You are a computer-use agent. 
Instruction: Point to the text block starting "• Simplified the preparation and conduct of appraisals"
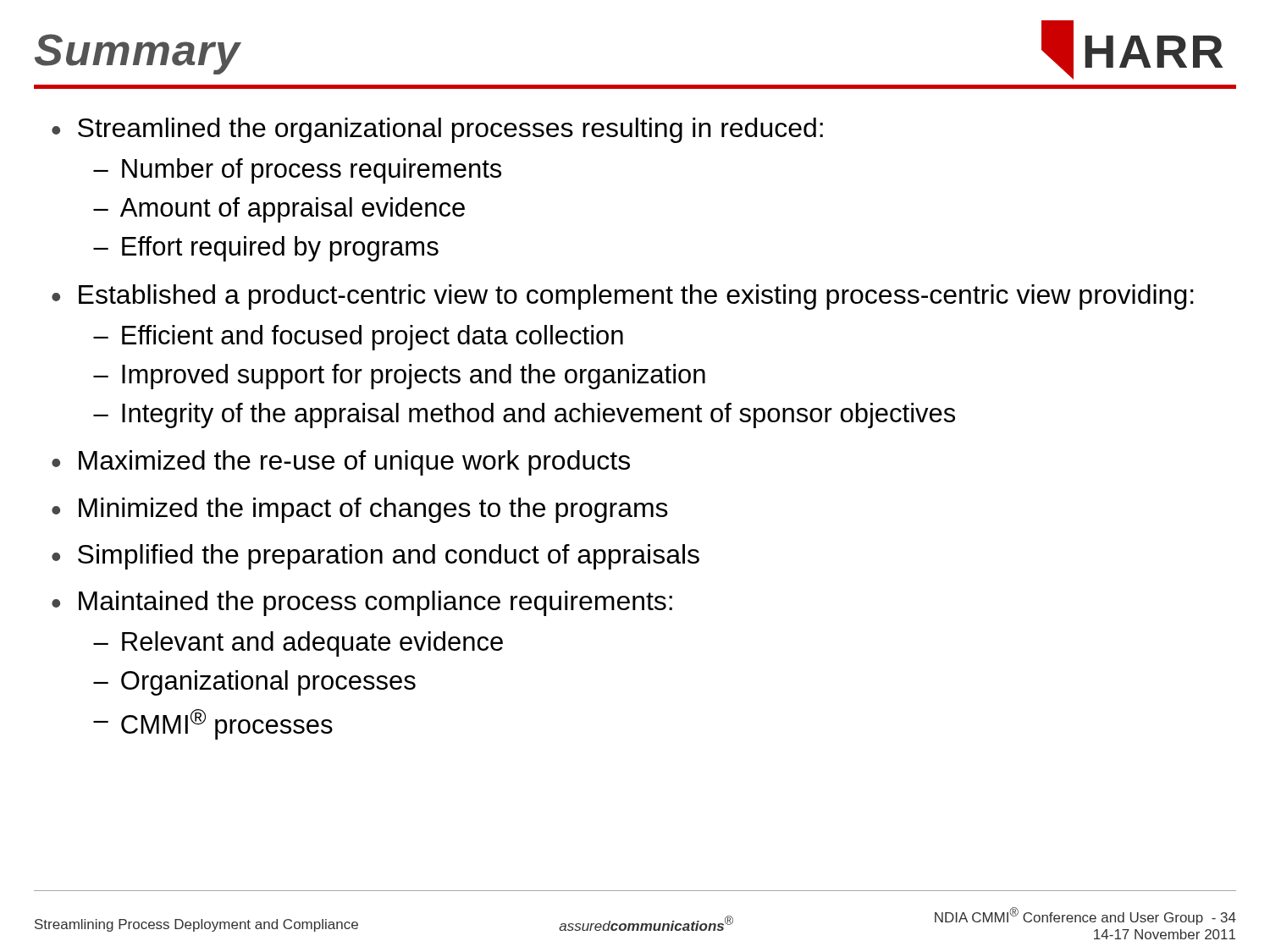click(x=376, y=555)
